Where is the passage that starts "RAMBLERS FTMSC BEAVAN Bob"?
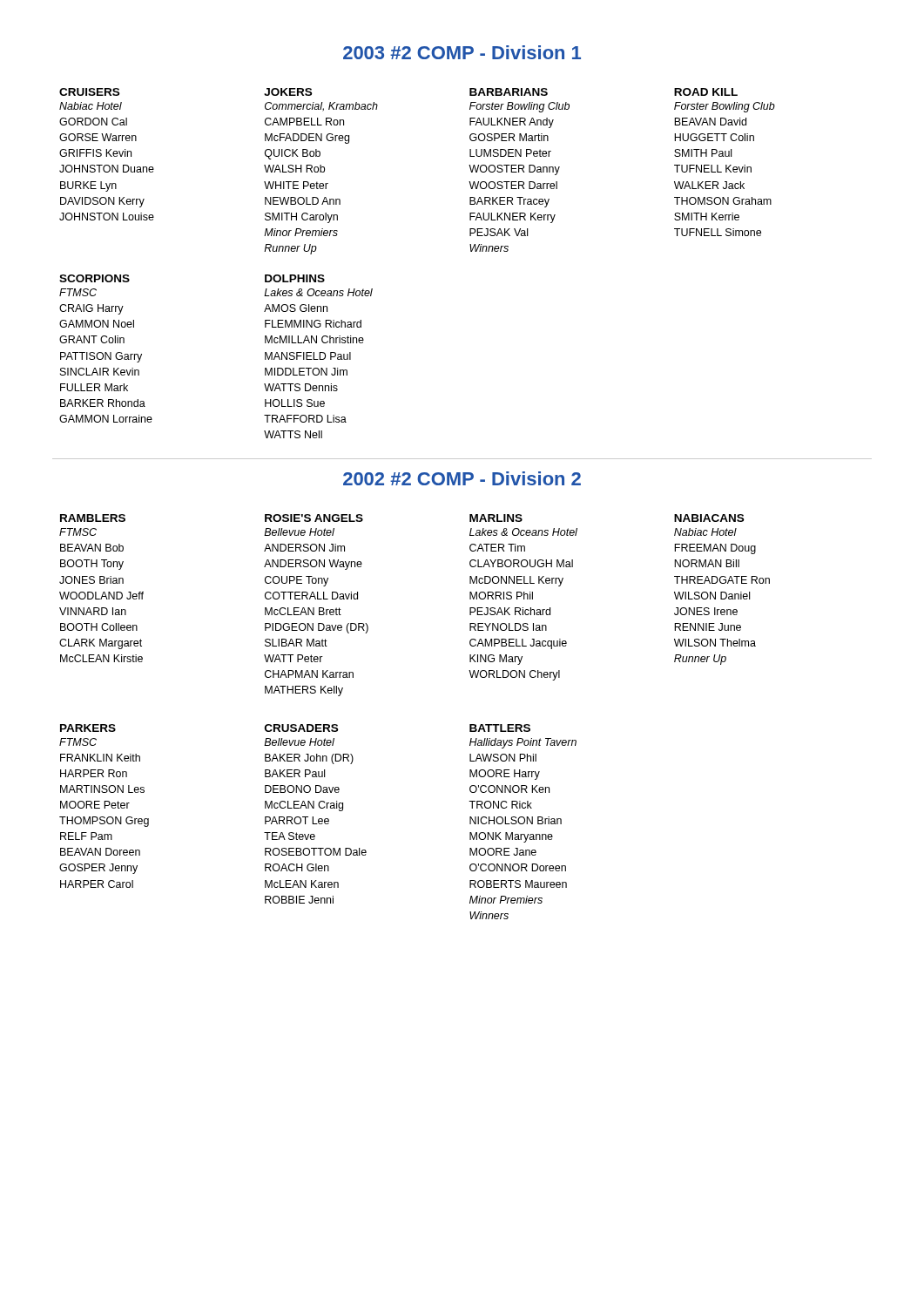 point(93,518)
